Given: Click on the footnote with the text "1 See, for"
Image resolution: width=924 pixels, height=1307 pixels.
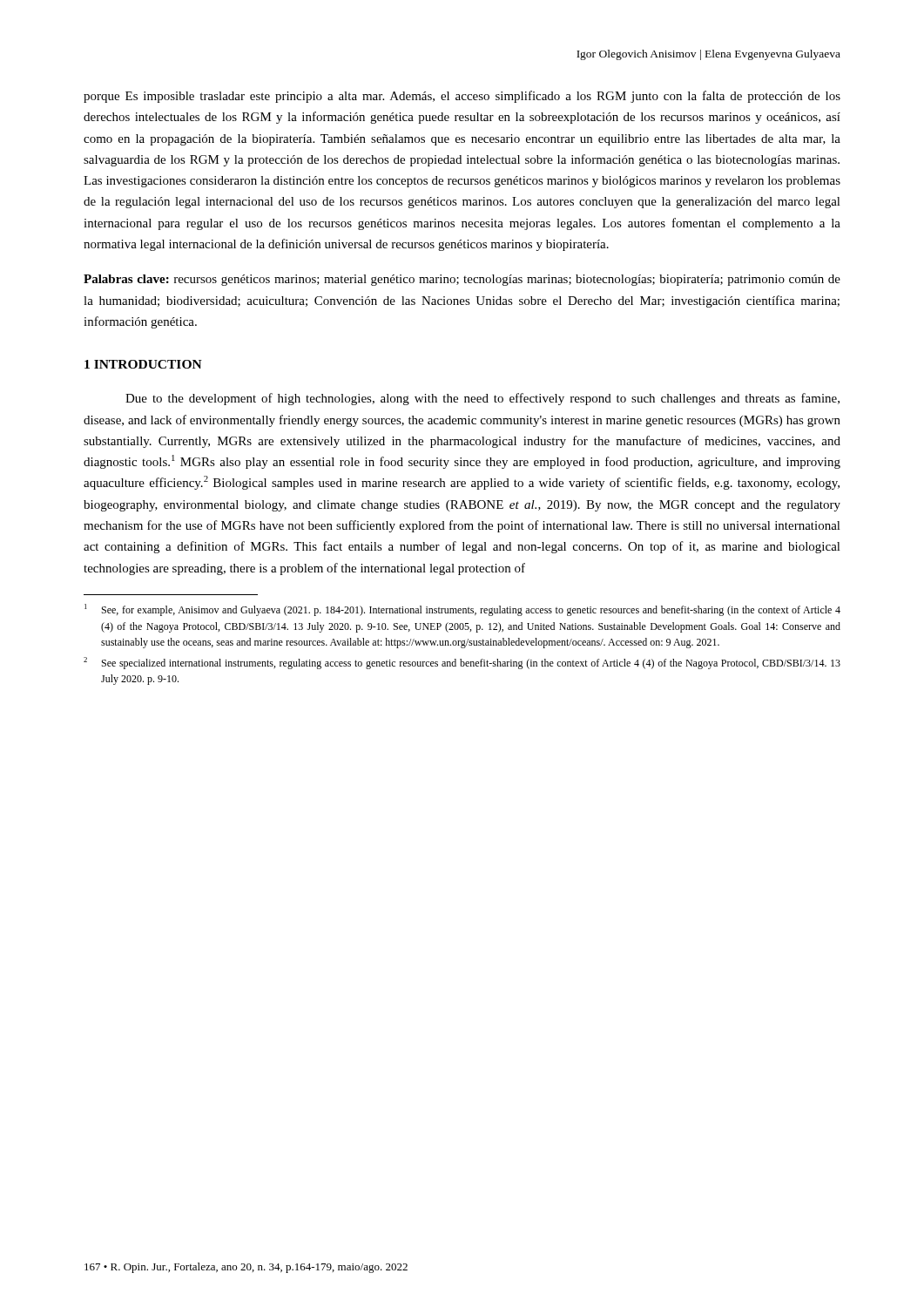Looking at the screenshot, I should (x=462, y=626).
